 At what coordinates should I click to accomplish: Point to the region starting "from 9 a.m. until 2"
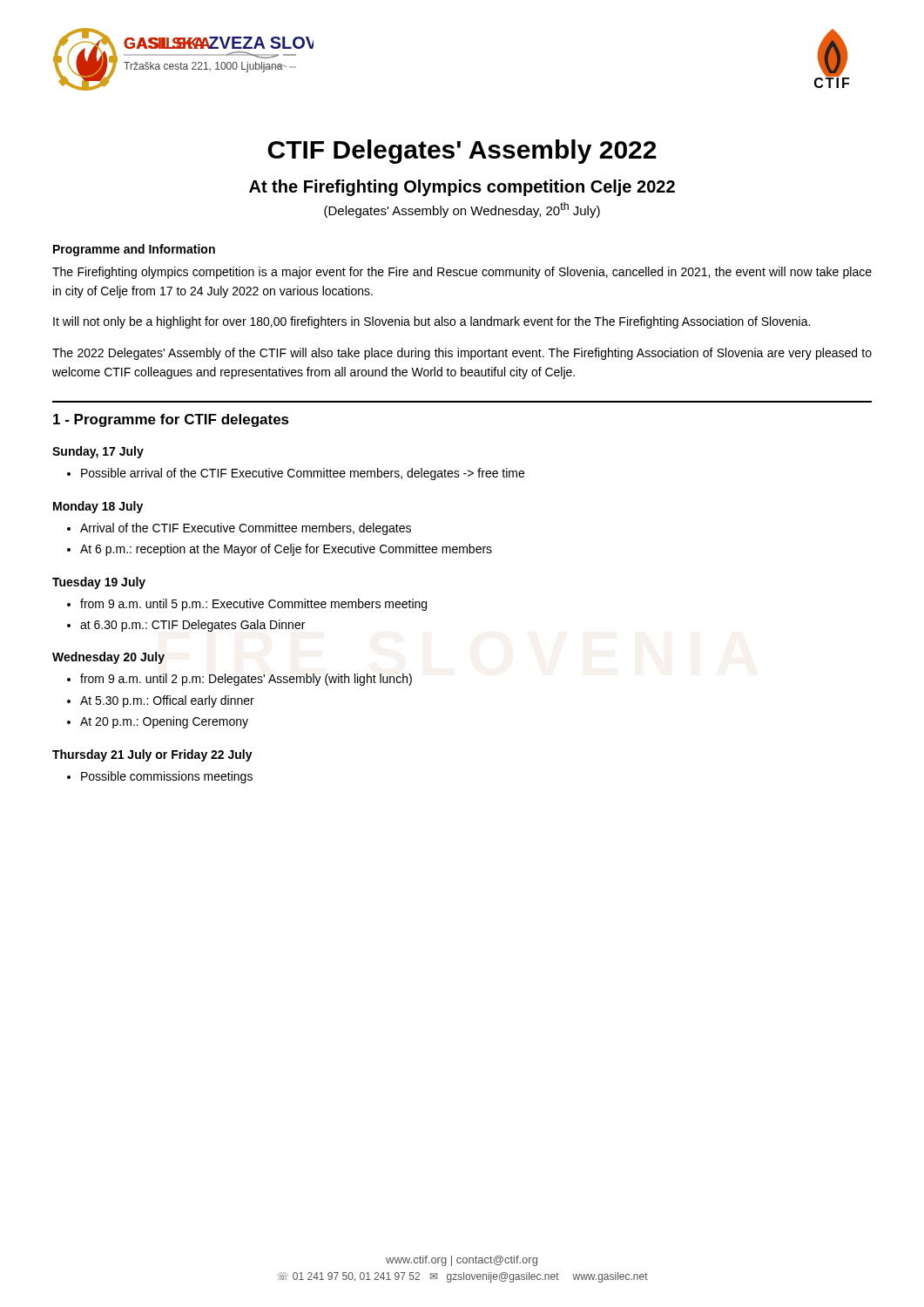coord(246,679)
